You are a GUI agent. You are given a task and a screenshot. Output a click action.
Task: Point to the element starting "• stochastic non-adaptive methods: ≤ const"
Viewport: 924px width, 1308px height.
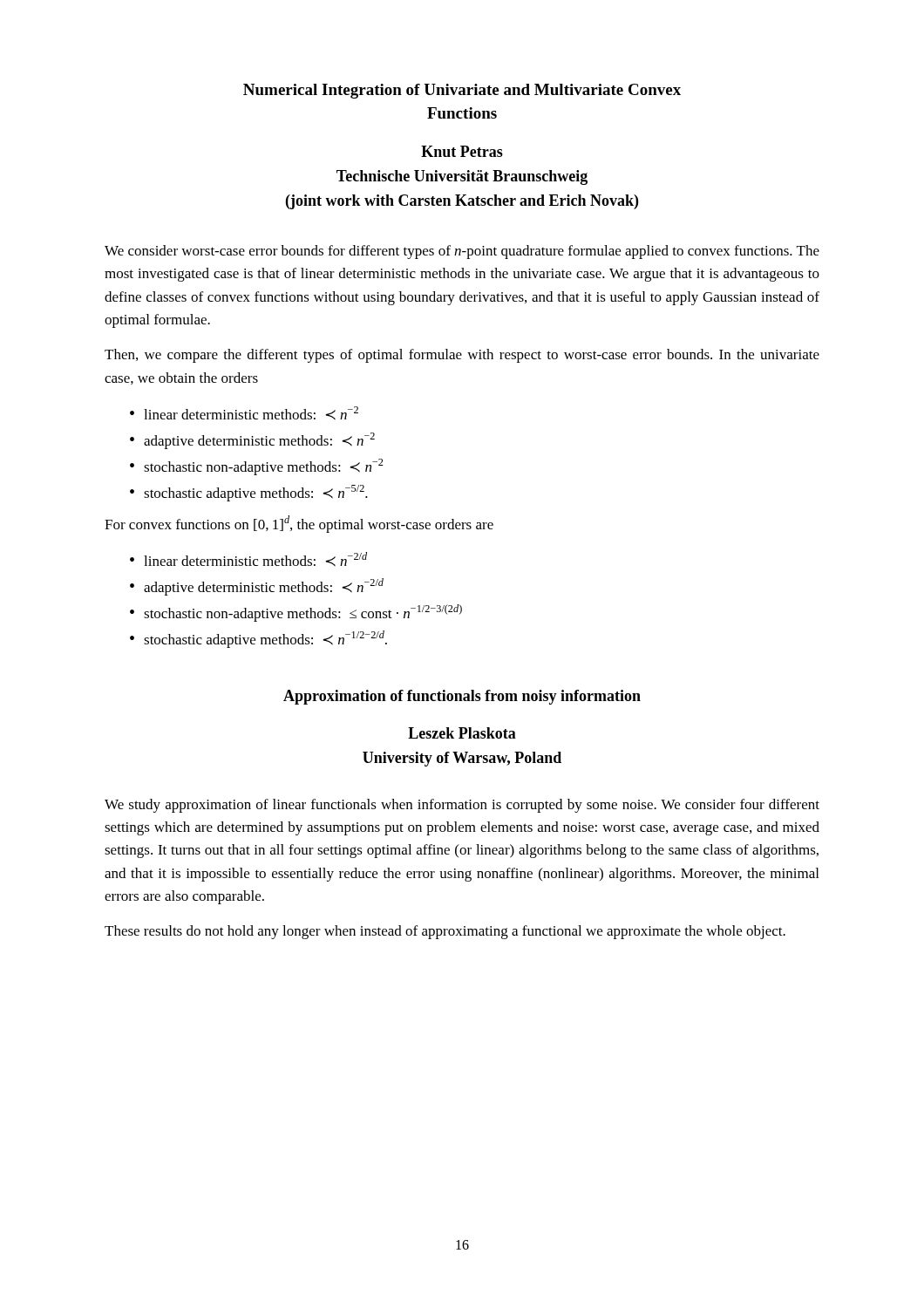[296, 613]
